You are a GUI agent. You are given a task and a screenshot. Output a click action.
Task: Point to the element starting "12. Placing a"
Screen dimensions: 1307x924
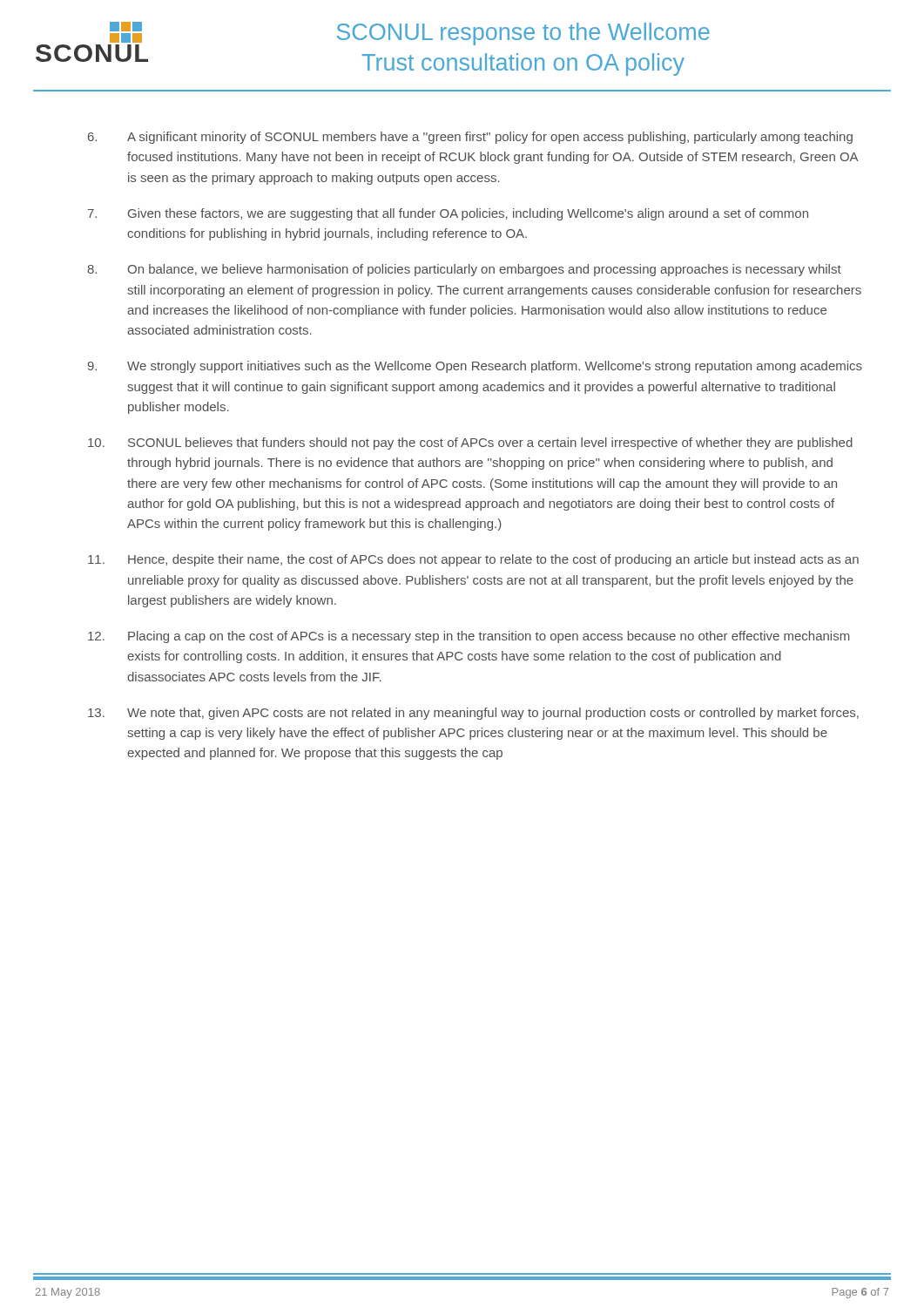tap(475, 656)
